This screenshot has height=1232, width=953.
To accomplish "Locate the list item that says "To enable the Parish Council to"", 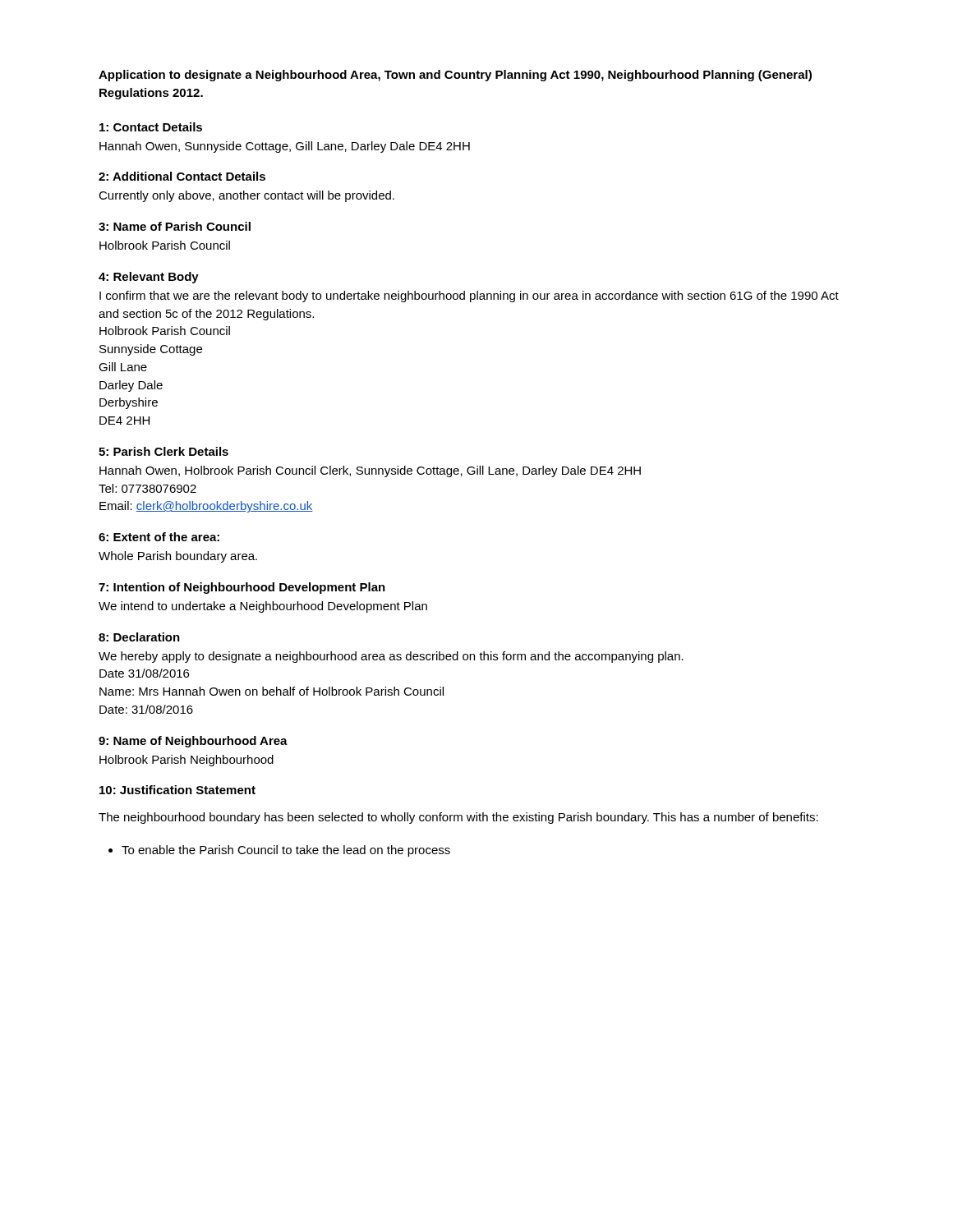I will point(279,851).
